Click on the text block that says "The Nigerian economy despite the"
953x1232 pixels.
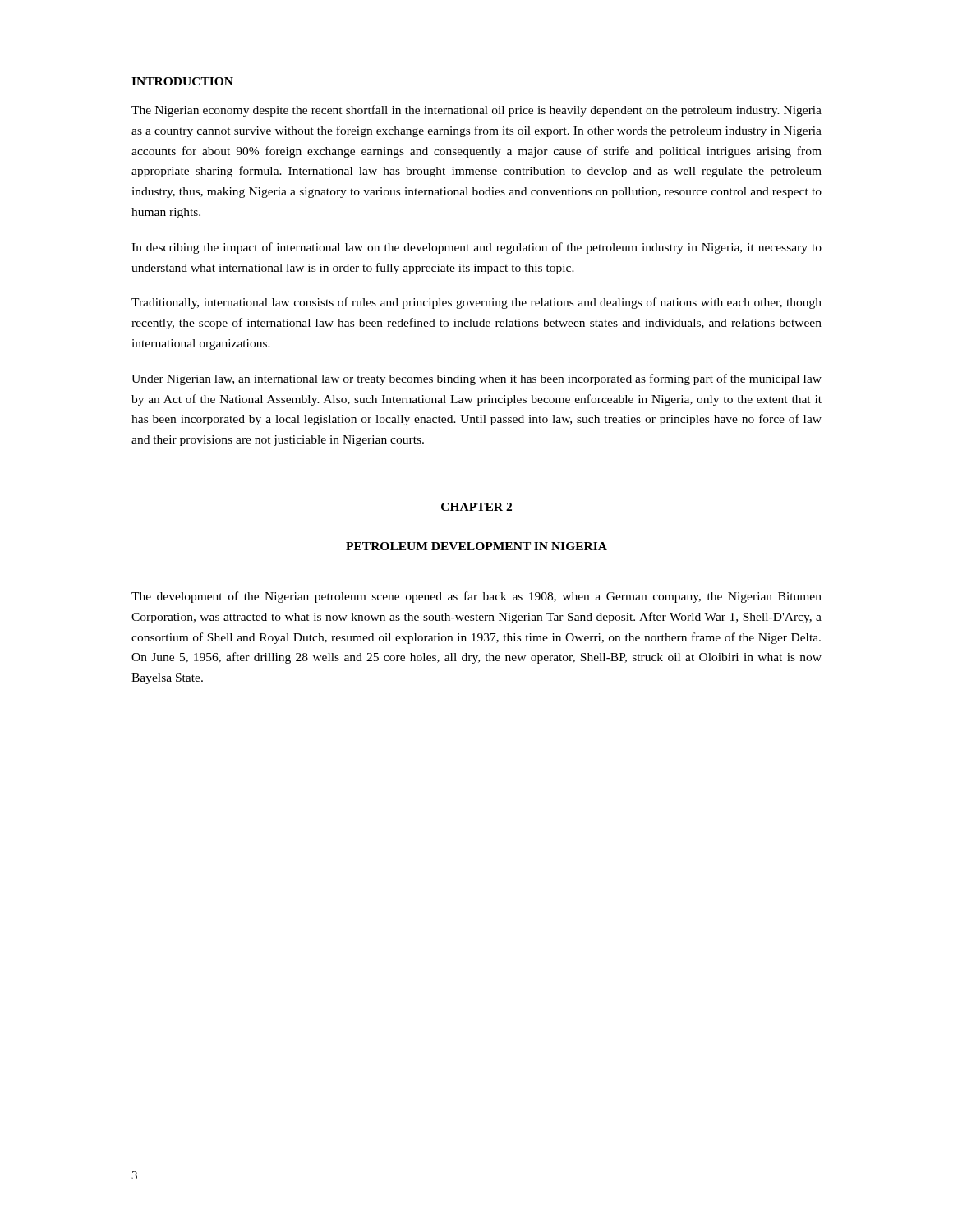point(476,161)
